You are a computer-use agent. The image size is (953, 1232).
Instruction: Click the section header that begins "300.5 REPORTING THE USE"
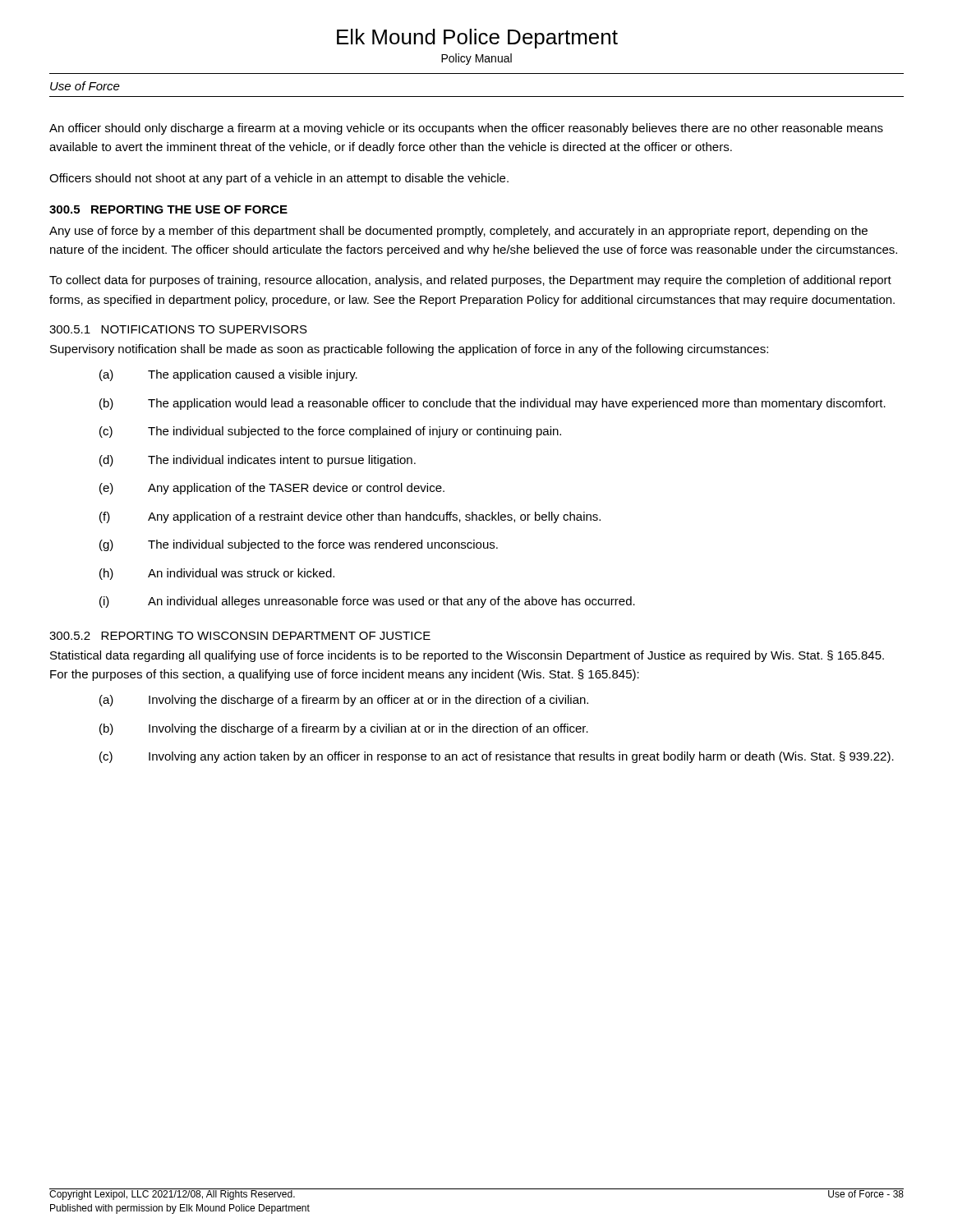(x=168, y=209)
